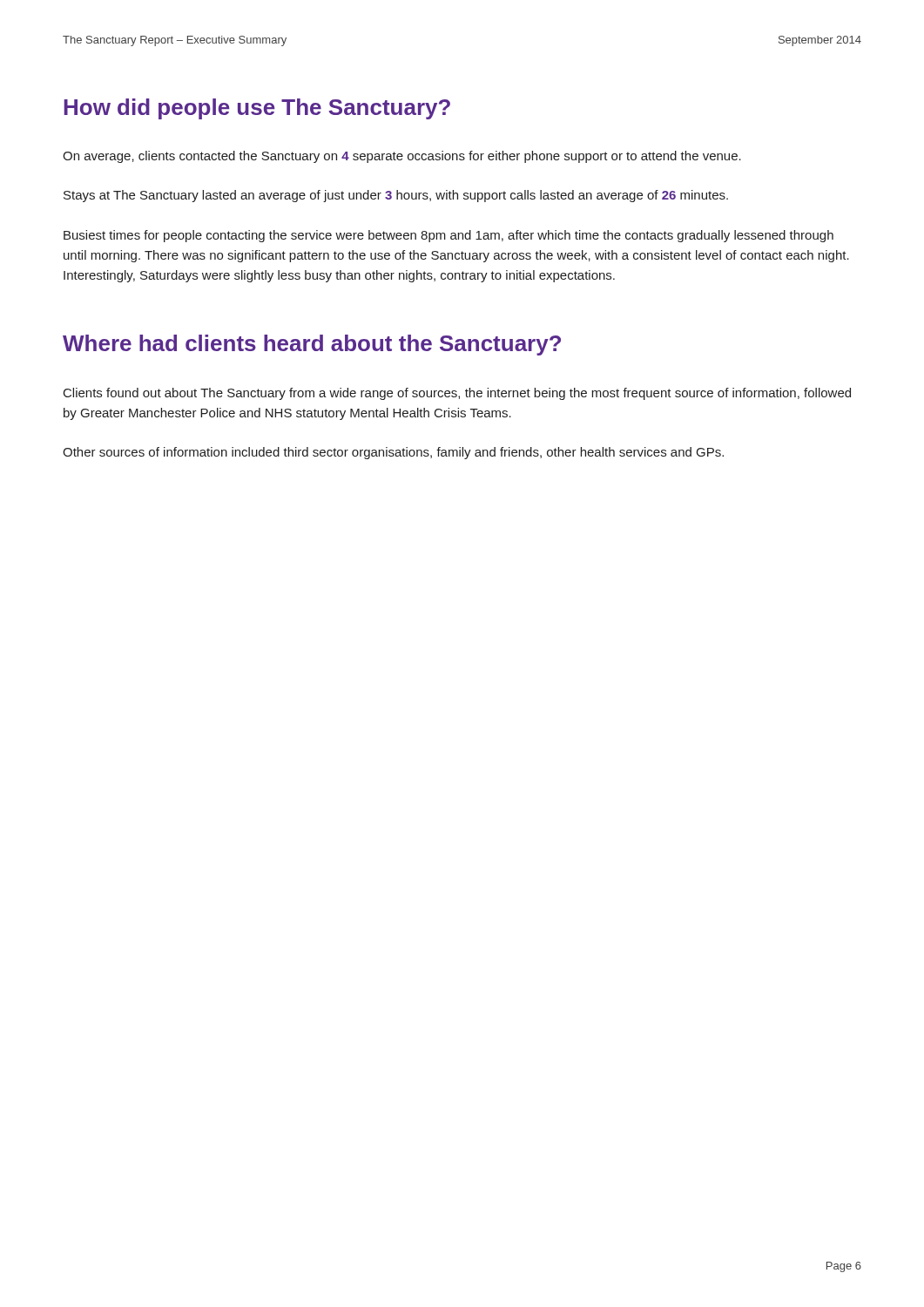Click on the title containing "How did people use The Sanctuary?"
Screen dimensions: 1307x924
pyautogui.click(x=257, y=107)
